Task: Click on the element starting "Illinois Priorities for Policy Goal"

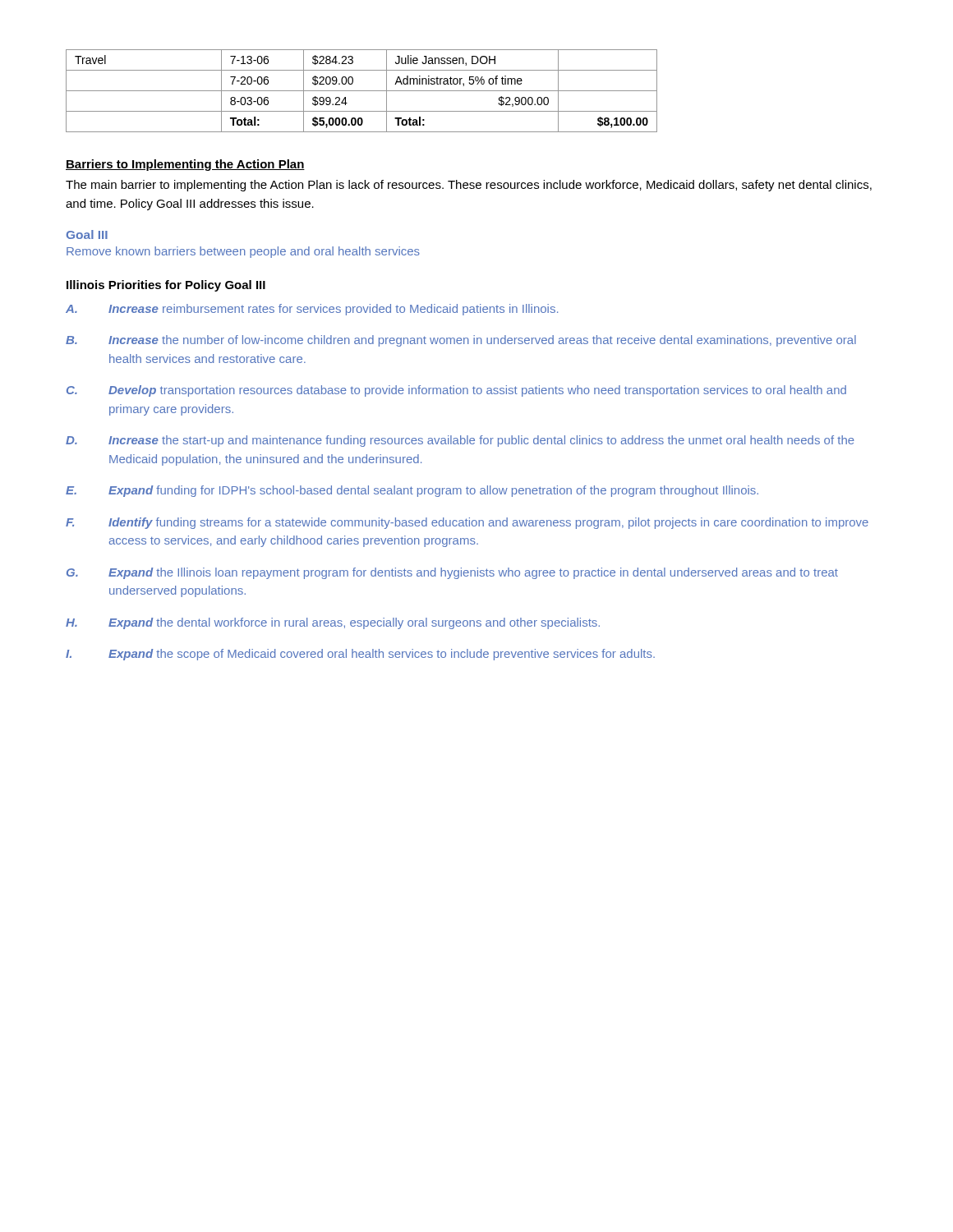Action: click(166, 284)
